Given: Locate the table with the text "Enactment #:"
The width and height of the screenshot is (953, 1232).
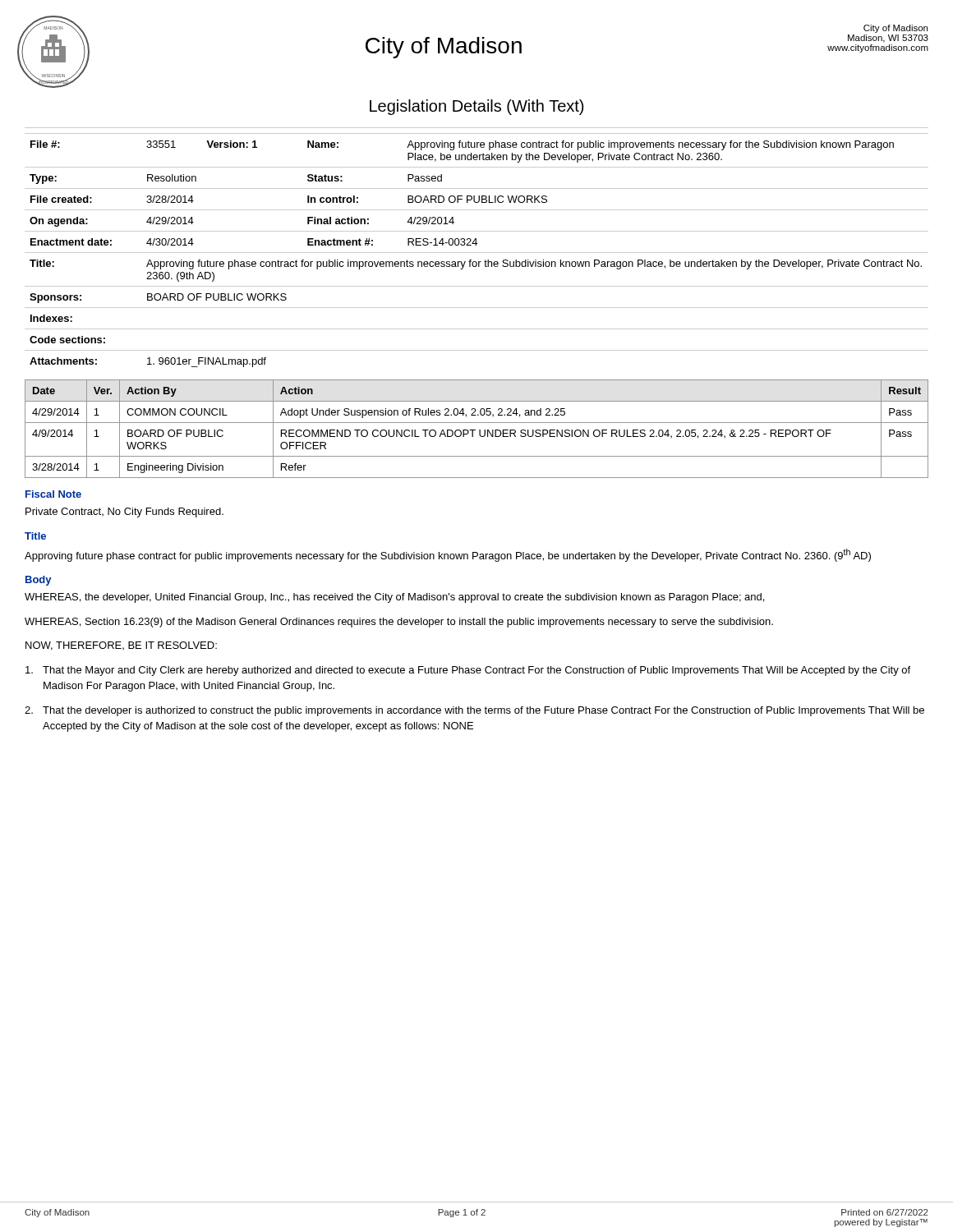Looking at the screenshot, I should click(476, 241).
